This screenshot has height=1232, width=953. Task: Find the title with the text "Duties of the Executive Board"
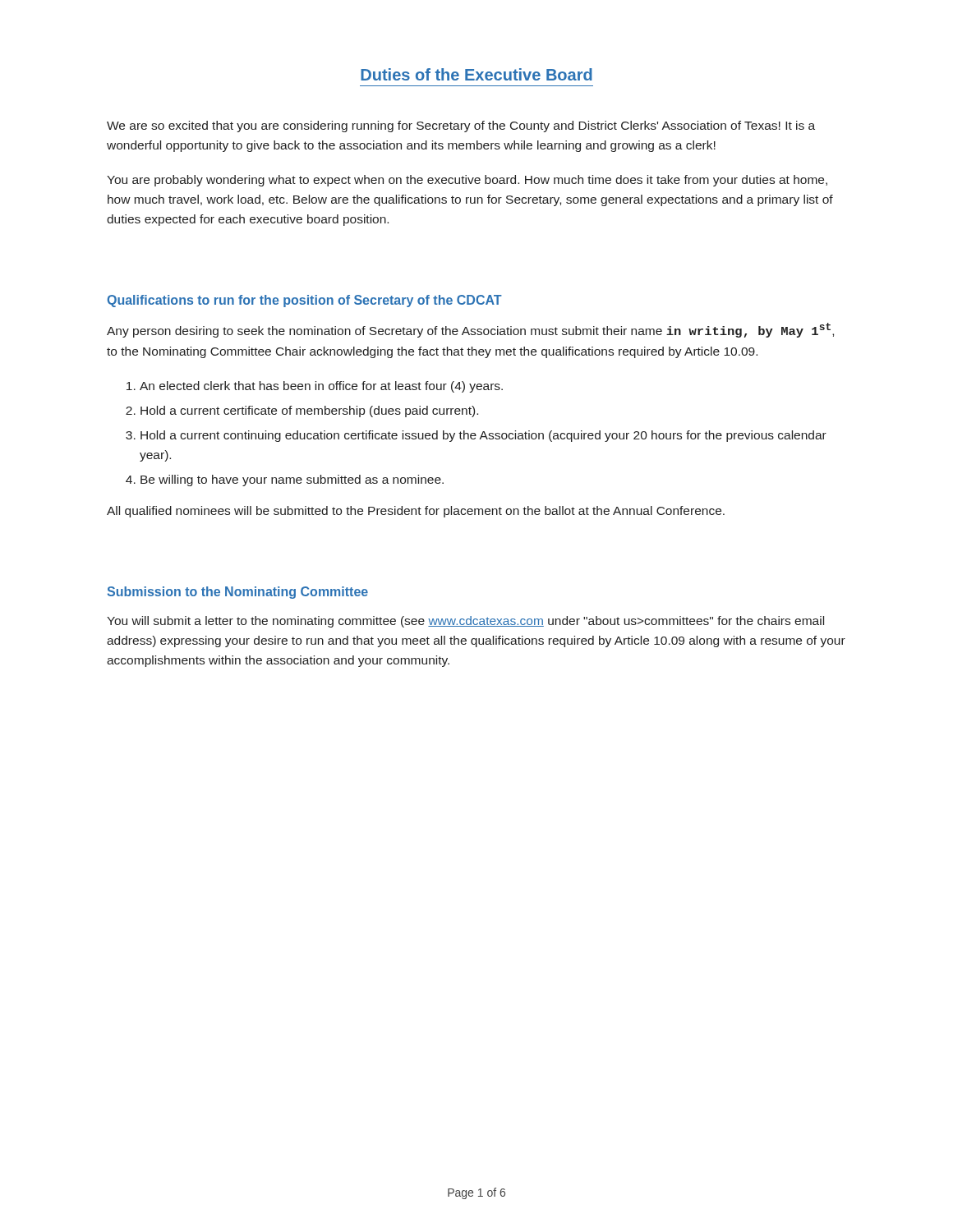pyautogui.click(x=476, y=75)
